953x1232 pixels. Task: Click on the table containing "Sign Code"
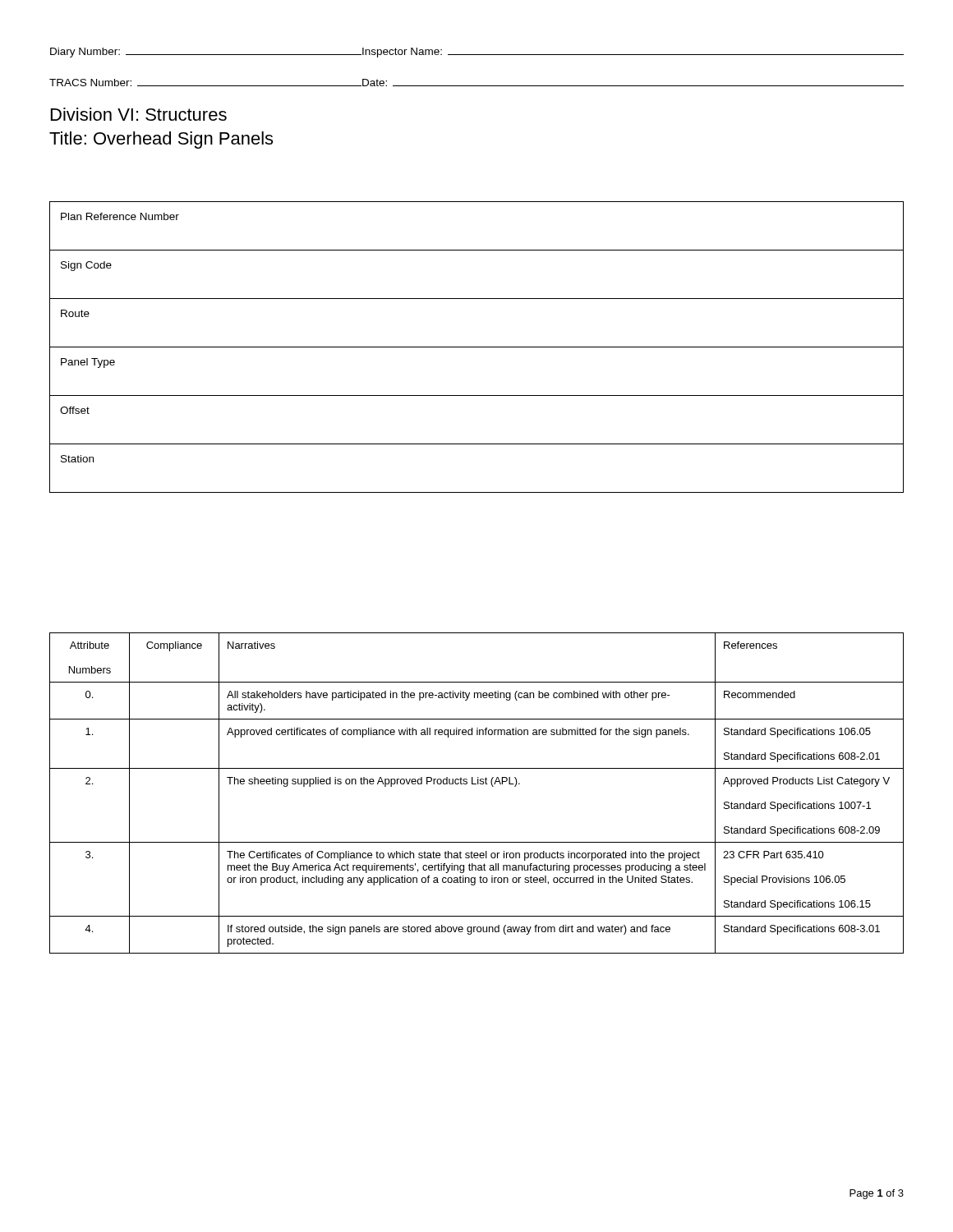476,347
